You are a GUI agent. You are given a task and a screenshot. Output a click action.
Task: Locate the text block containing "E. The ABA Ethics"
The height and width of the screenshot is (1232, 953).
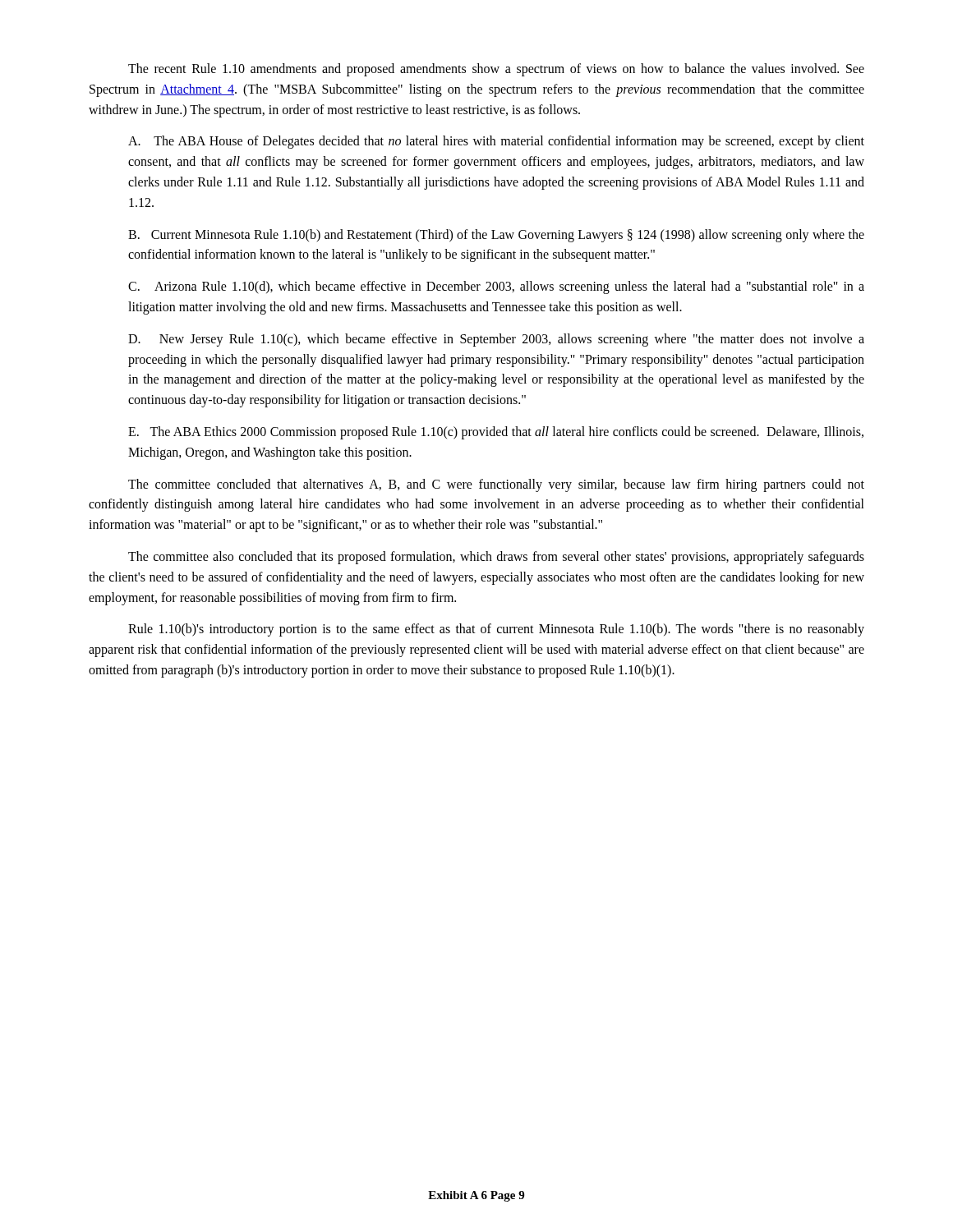[x=496, y=442]
